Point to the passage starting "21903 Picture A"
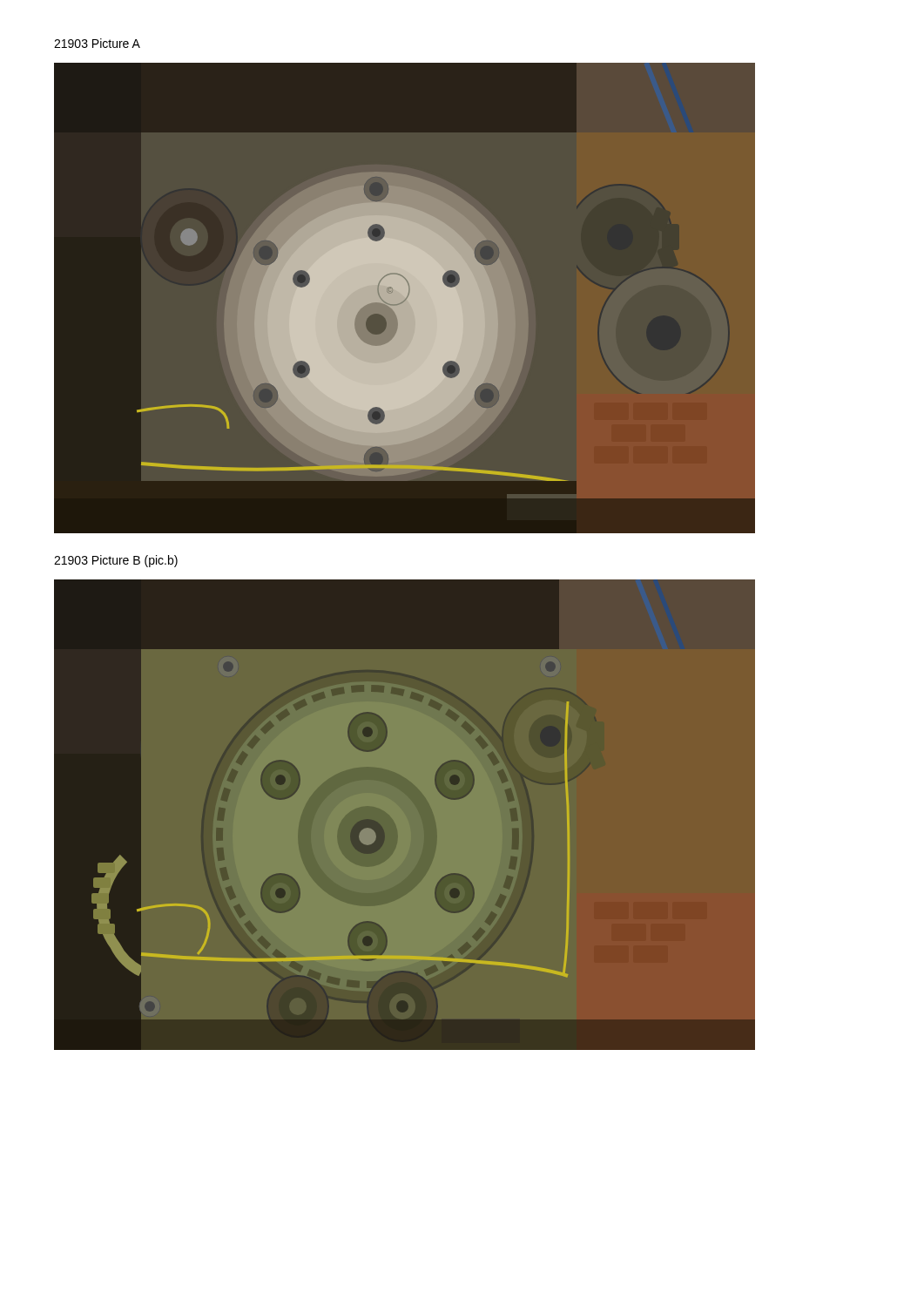Image resolution: width=924 pixels, height=1307 pixels. tap(97, 44)
